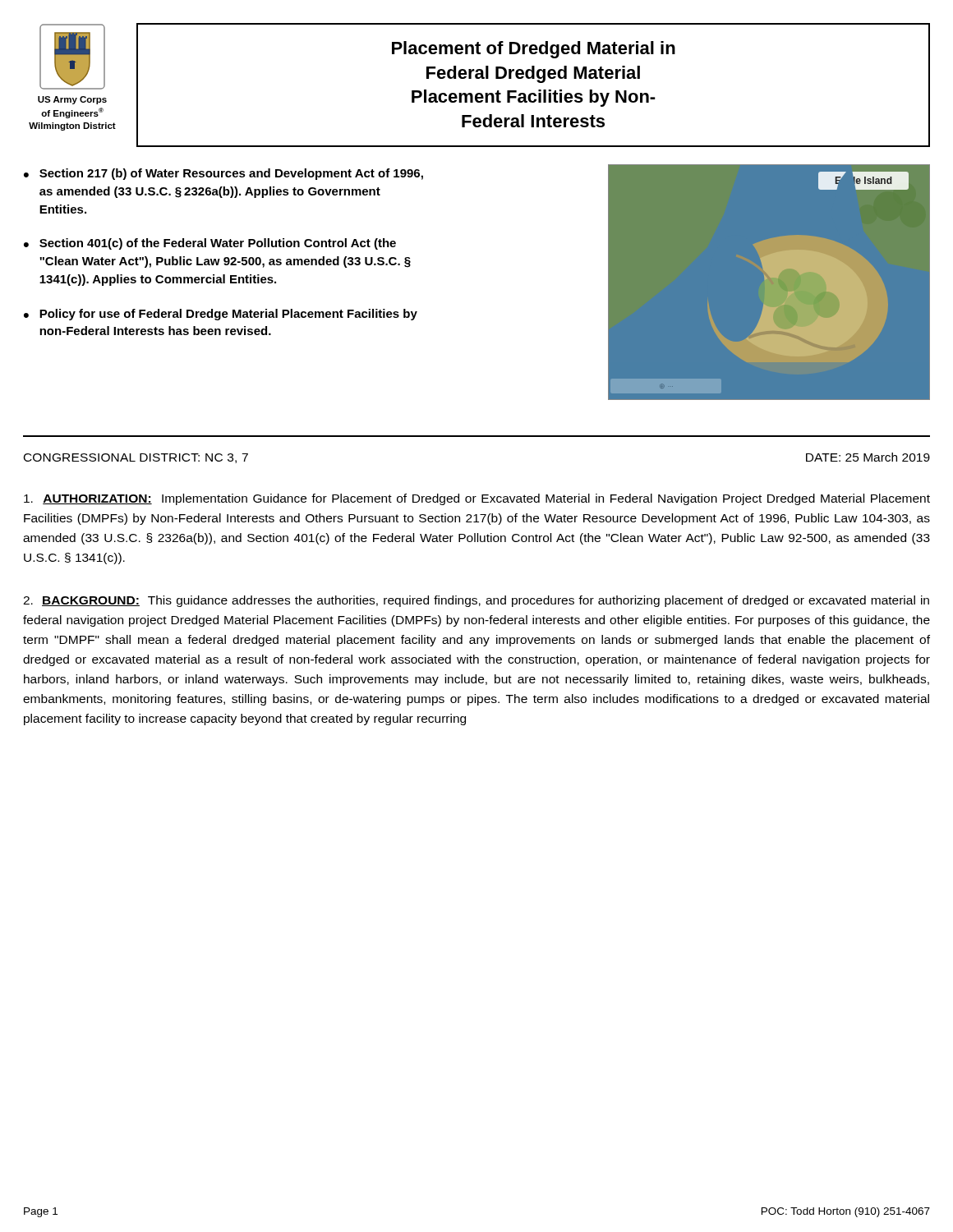Find the photo
The width and height of the screenshot is (953, 1232).
[686, 282]
